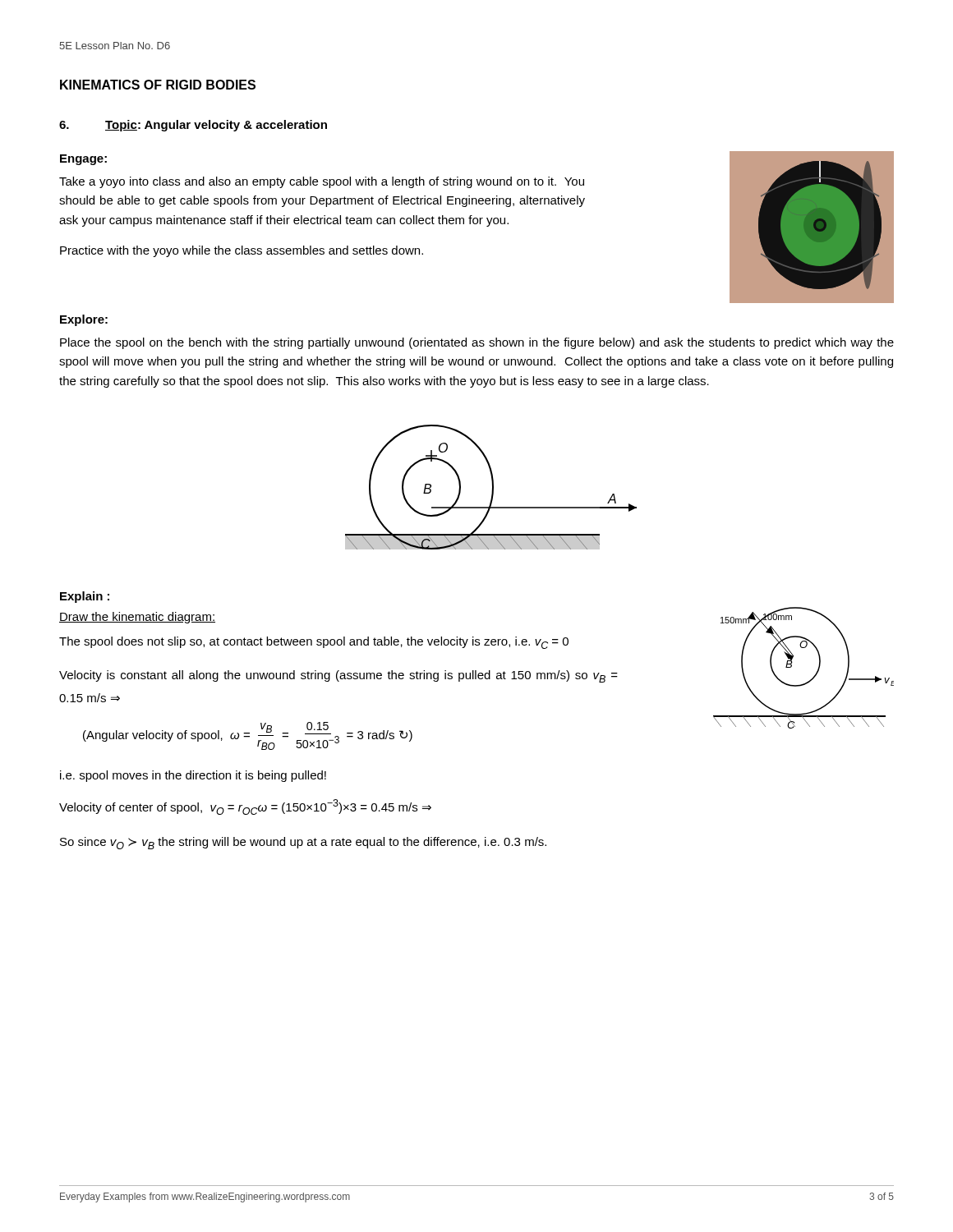953x1232 pixels.
Task: Click on the region starting "Draw the kinematic diagram:"
Action: 137,616
